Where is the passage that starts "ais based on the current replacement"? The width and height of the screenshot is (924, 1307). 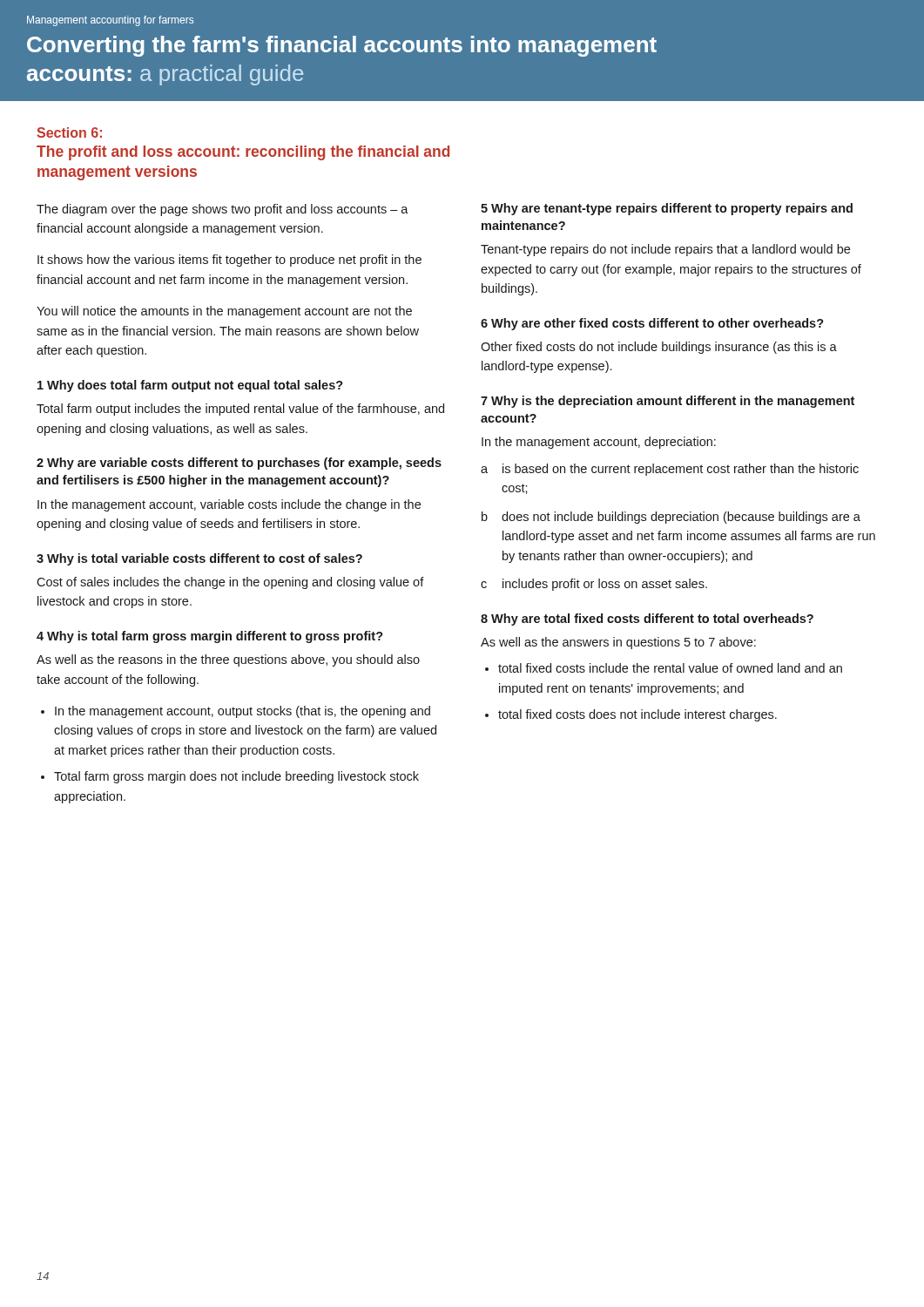click(684, 479)
